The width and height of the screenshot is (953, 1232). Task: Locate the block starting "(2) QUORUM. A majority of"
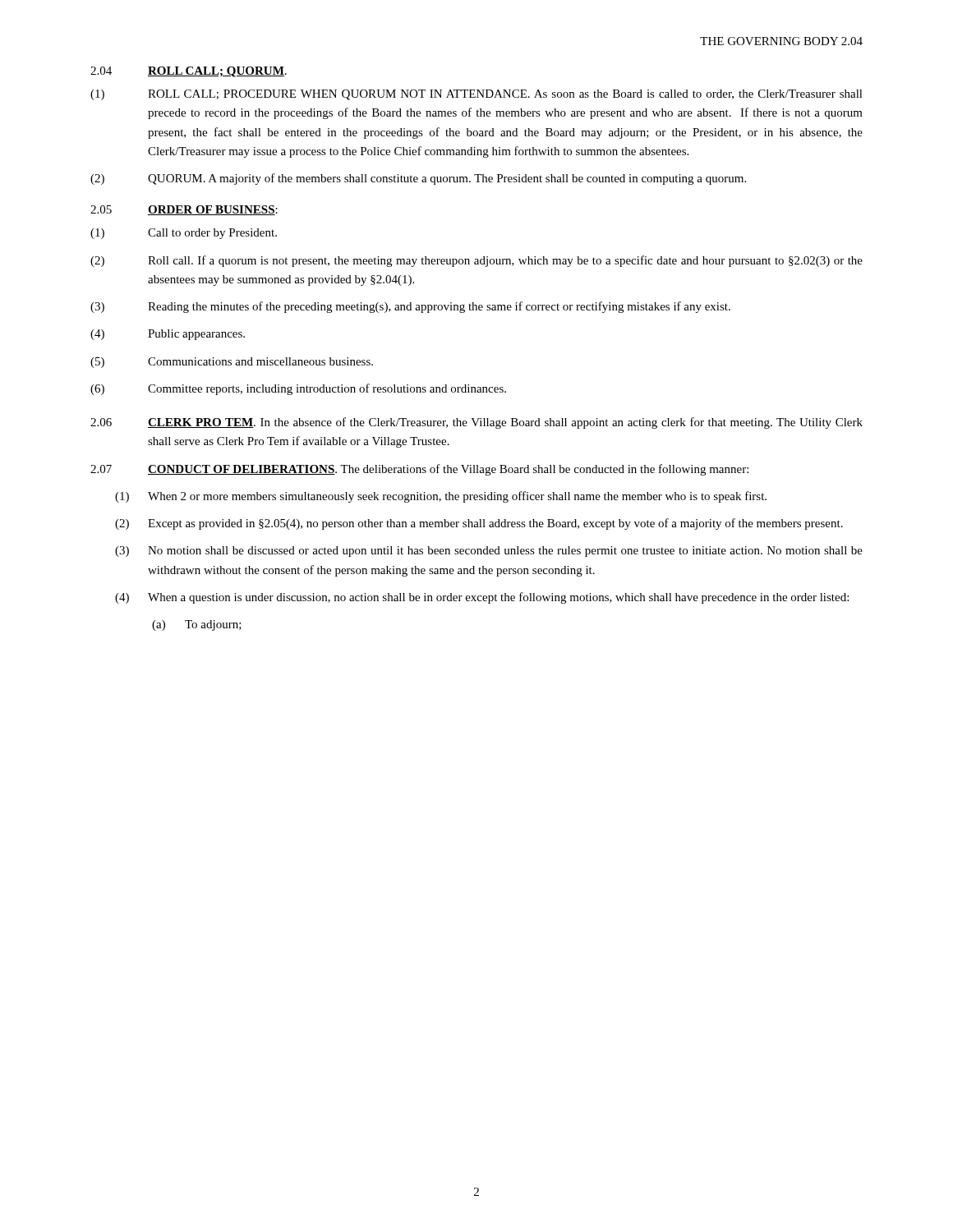476,179
